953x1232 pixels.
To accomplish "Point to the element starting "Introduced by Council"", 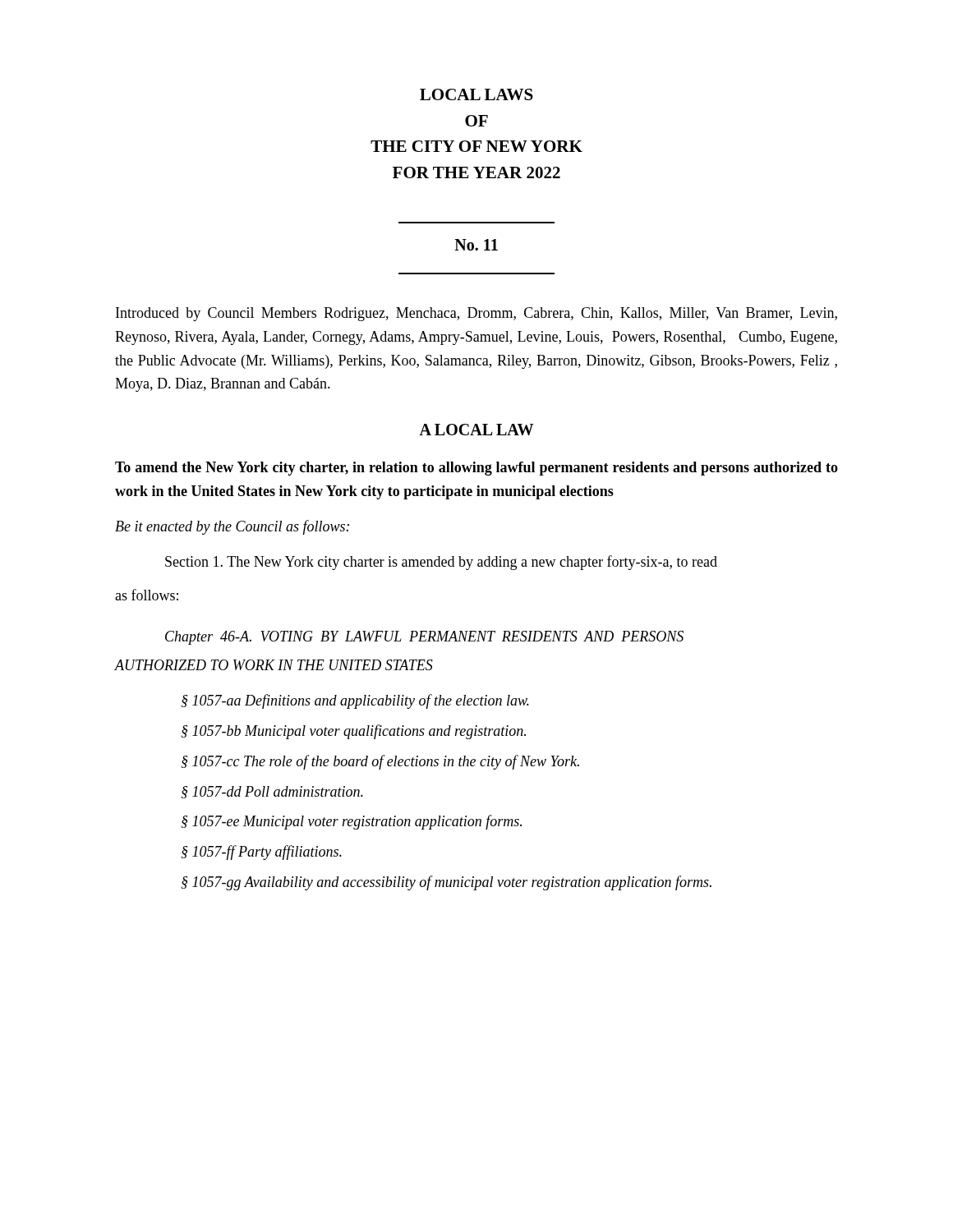I will pyautogui.click(x=476, y=348).
